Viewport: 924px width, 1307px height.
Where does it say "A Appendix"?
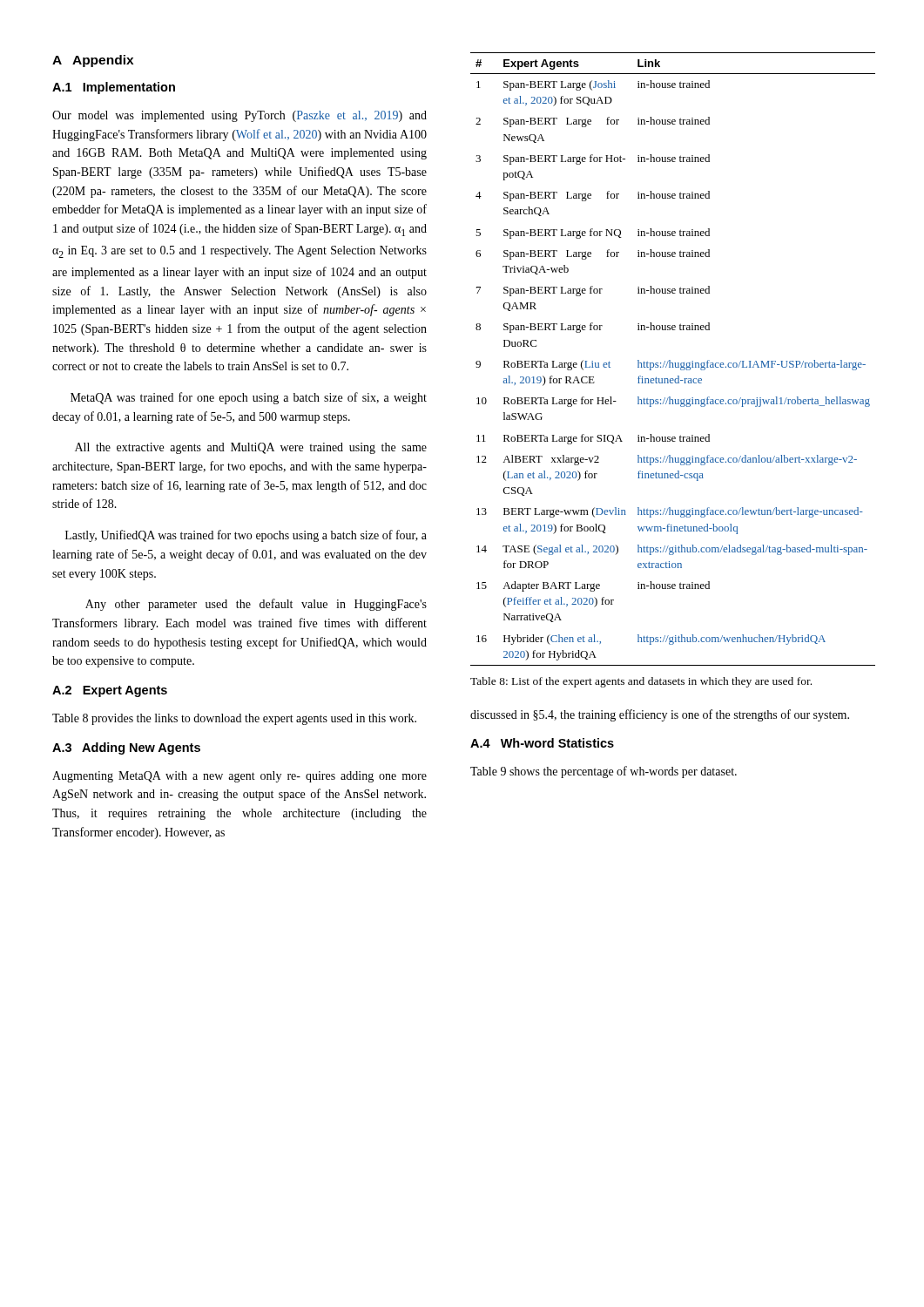click(x=93, y=61)
